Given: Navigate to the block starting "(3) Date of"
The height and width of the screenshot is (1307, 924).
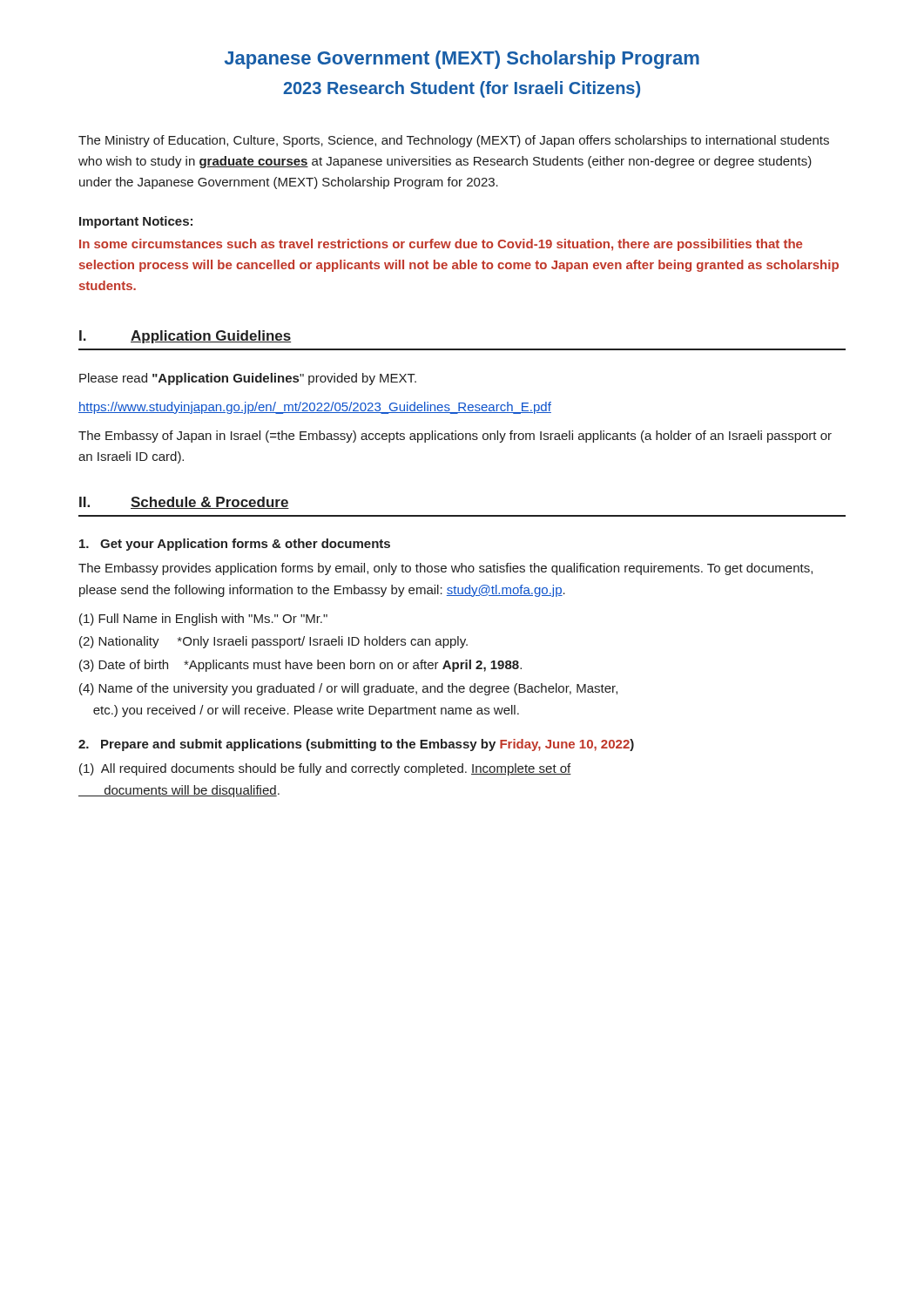Looking at the screenshot, I should [301, 664].
